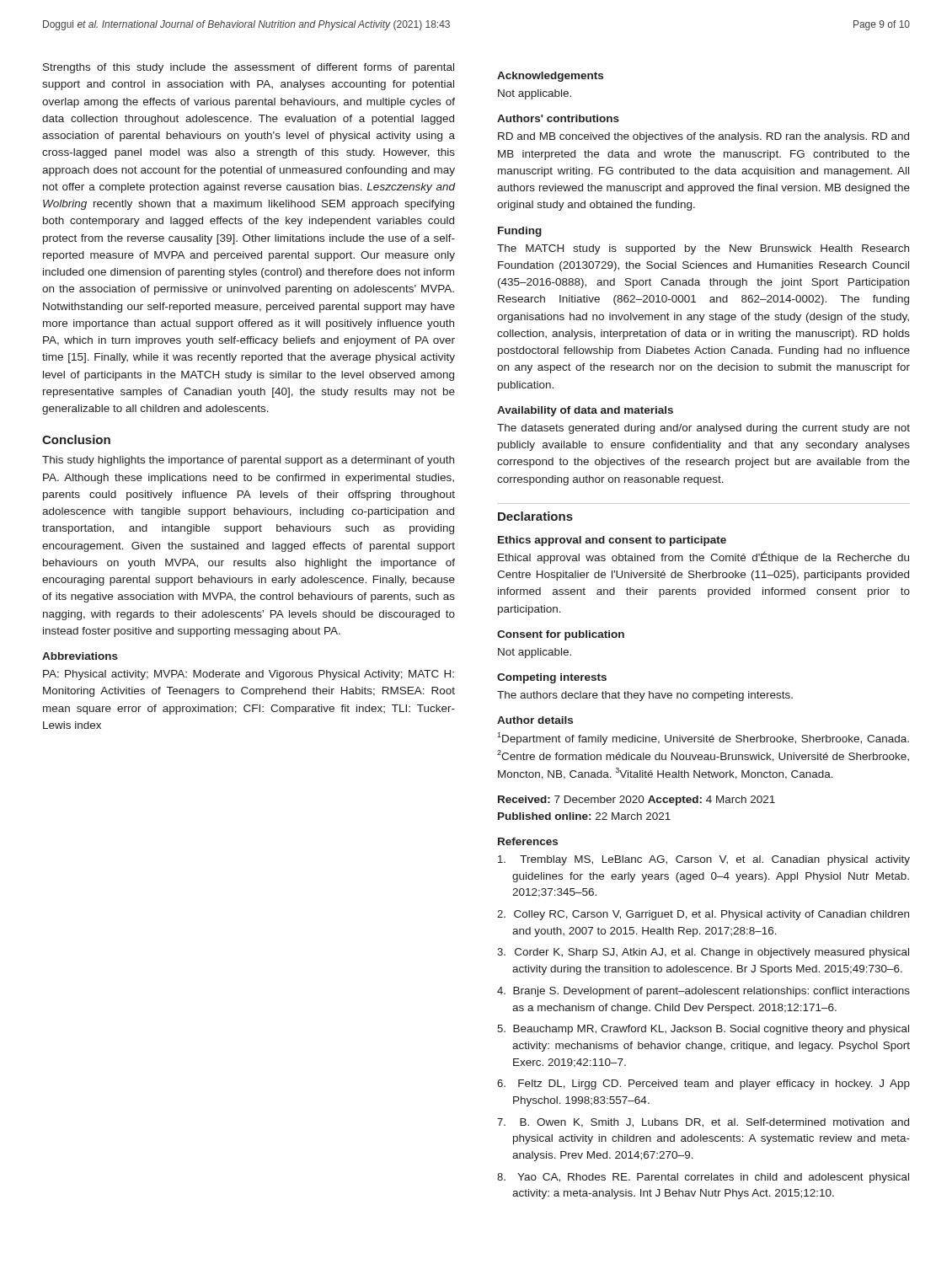Image resolution: width=952 pixels, height=1264 pixels.
Task: Click on the element starting "Authors' contributions"
Action: (x=558, y=118)
